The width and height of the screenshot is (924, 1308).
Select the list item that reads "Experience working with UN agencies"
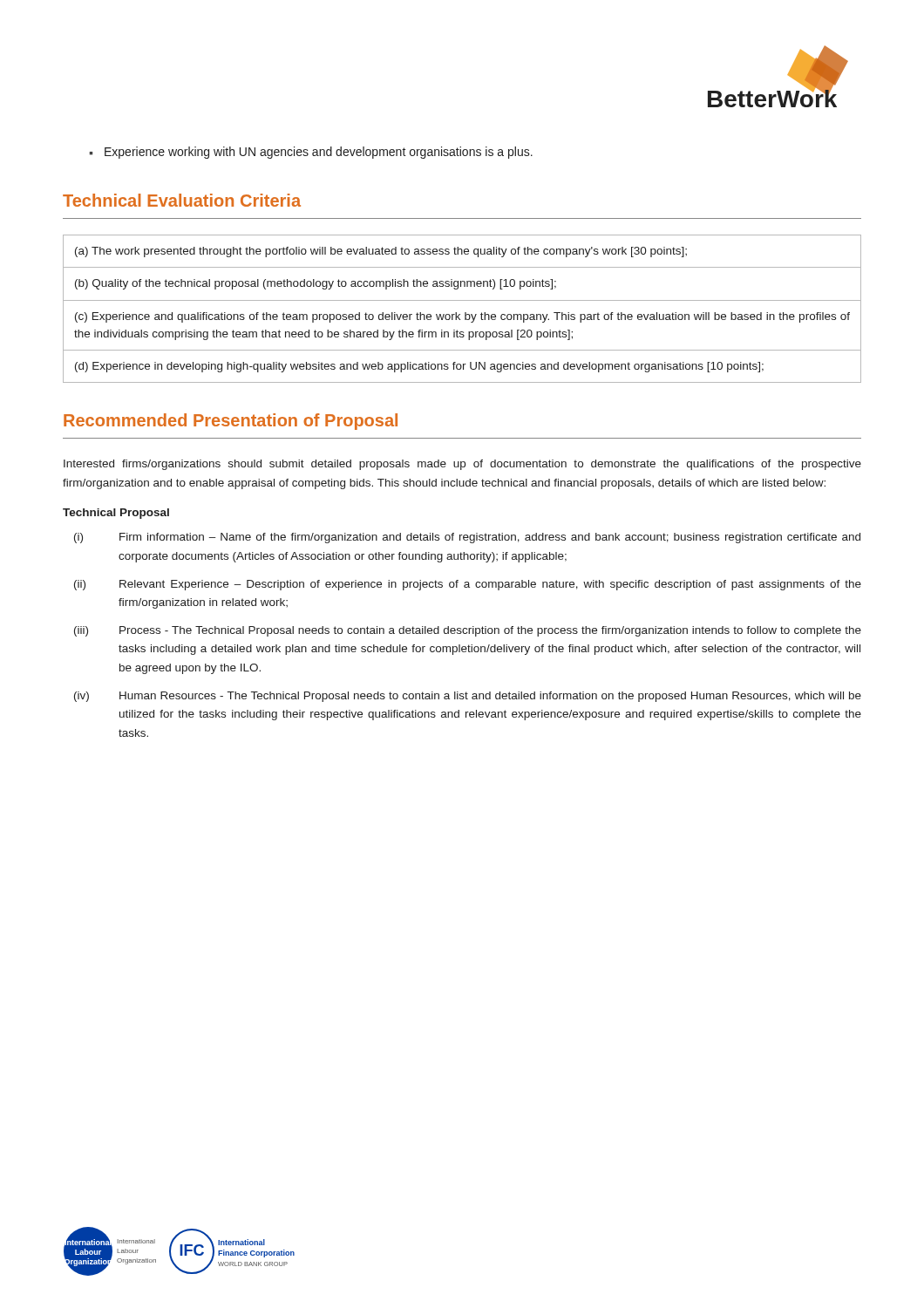tap(318, 152)
